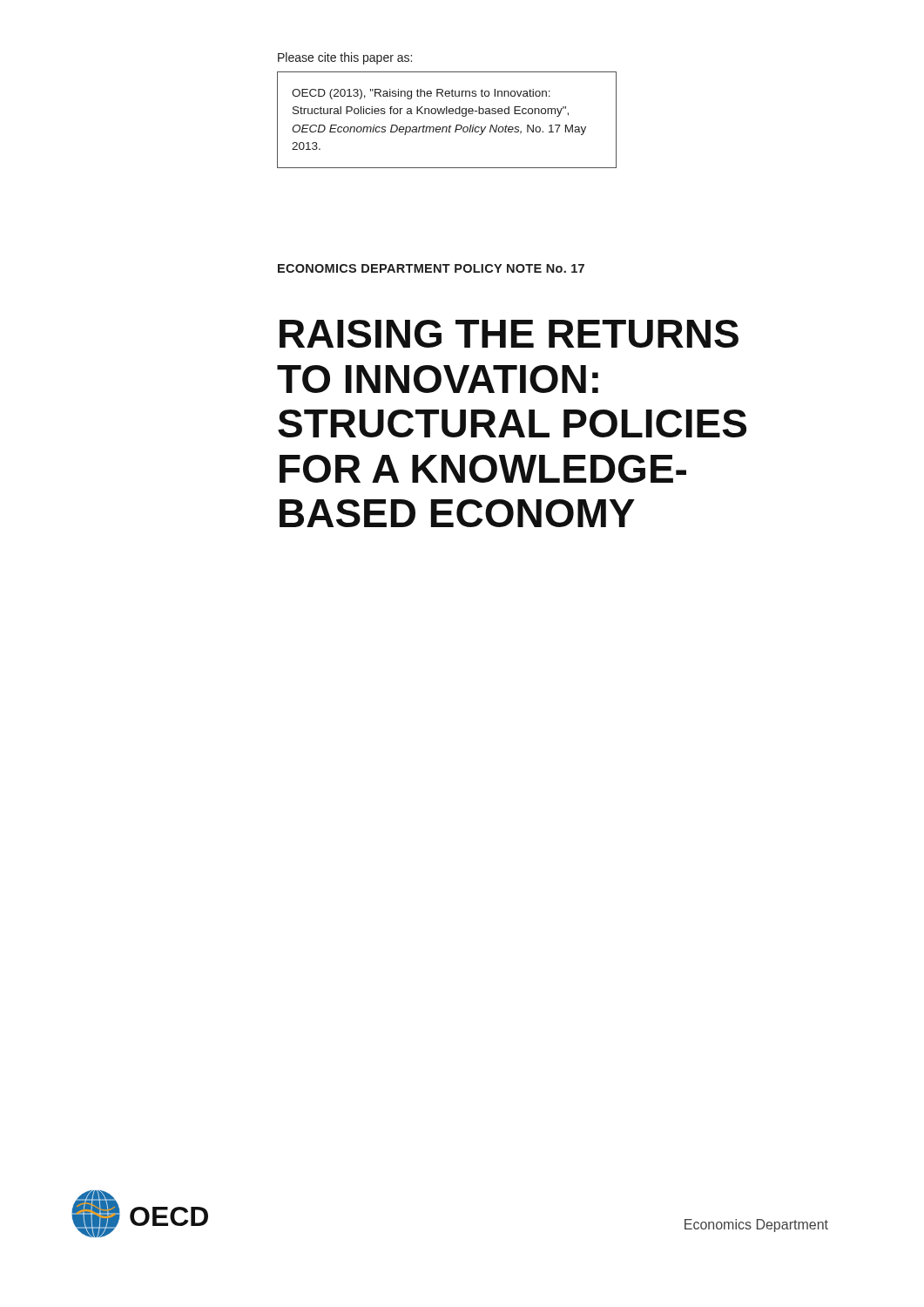This screenshot has width=924, height=1307.
Task: Point to the block starting "OECD (2013), "Raising the Returns to Innovation: Structural"
Action: point(439,119)
